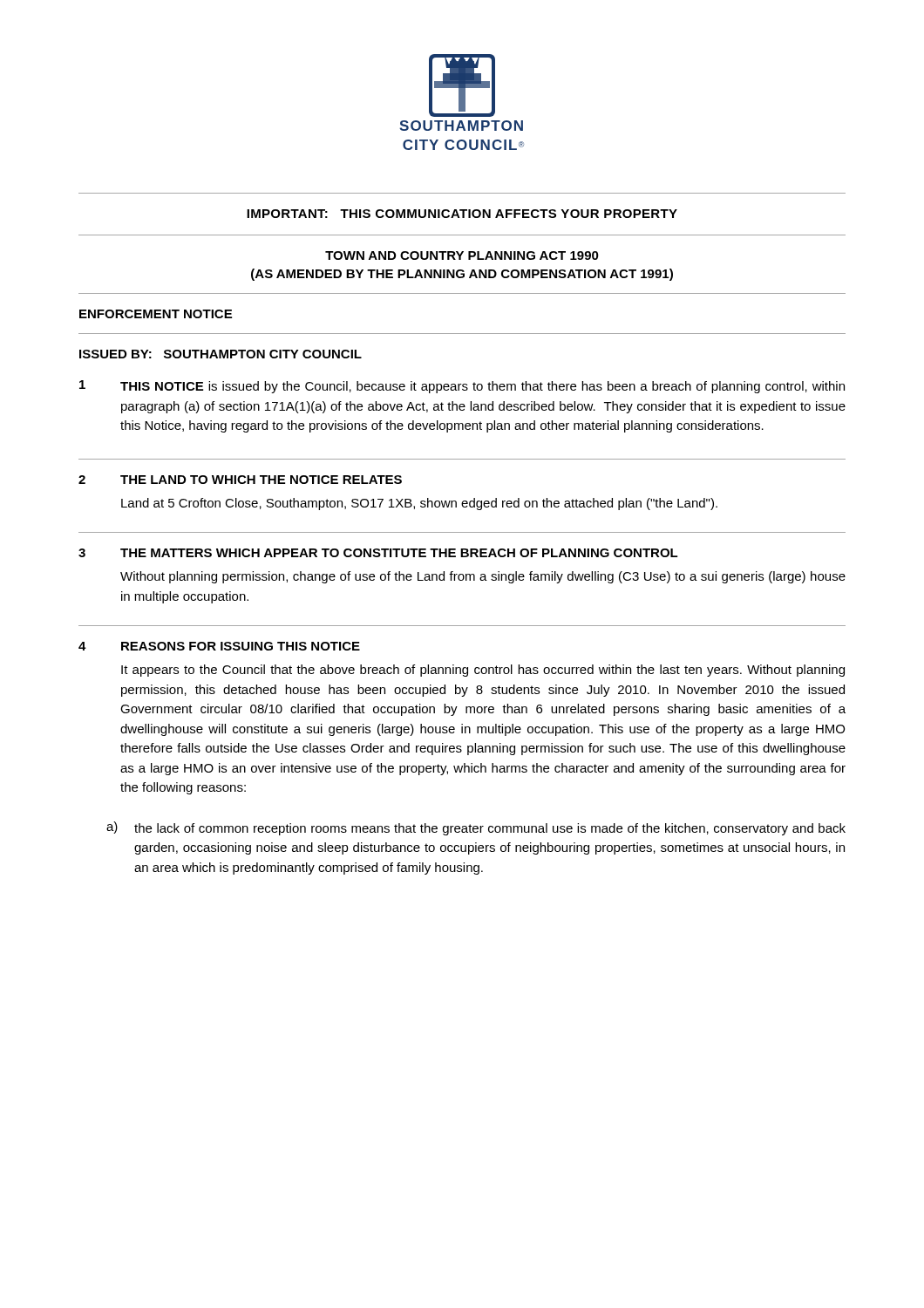Image resolution: width=924 pixels, height=1308 pixels.
Task: Locate the text "IMPORTANT: THIS COMMUNICATION AFFECTS YOUR PROPERTY"
Action: pyautogui.click(x=462, y=213)
